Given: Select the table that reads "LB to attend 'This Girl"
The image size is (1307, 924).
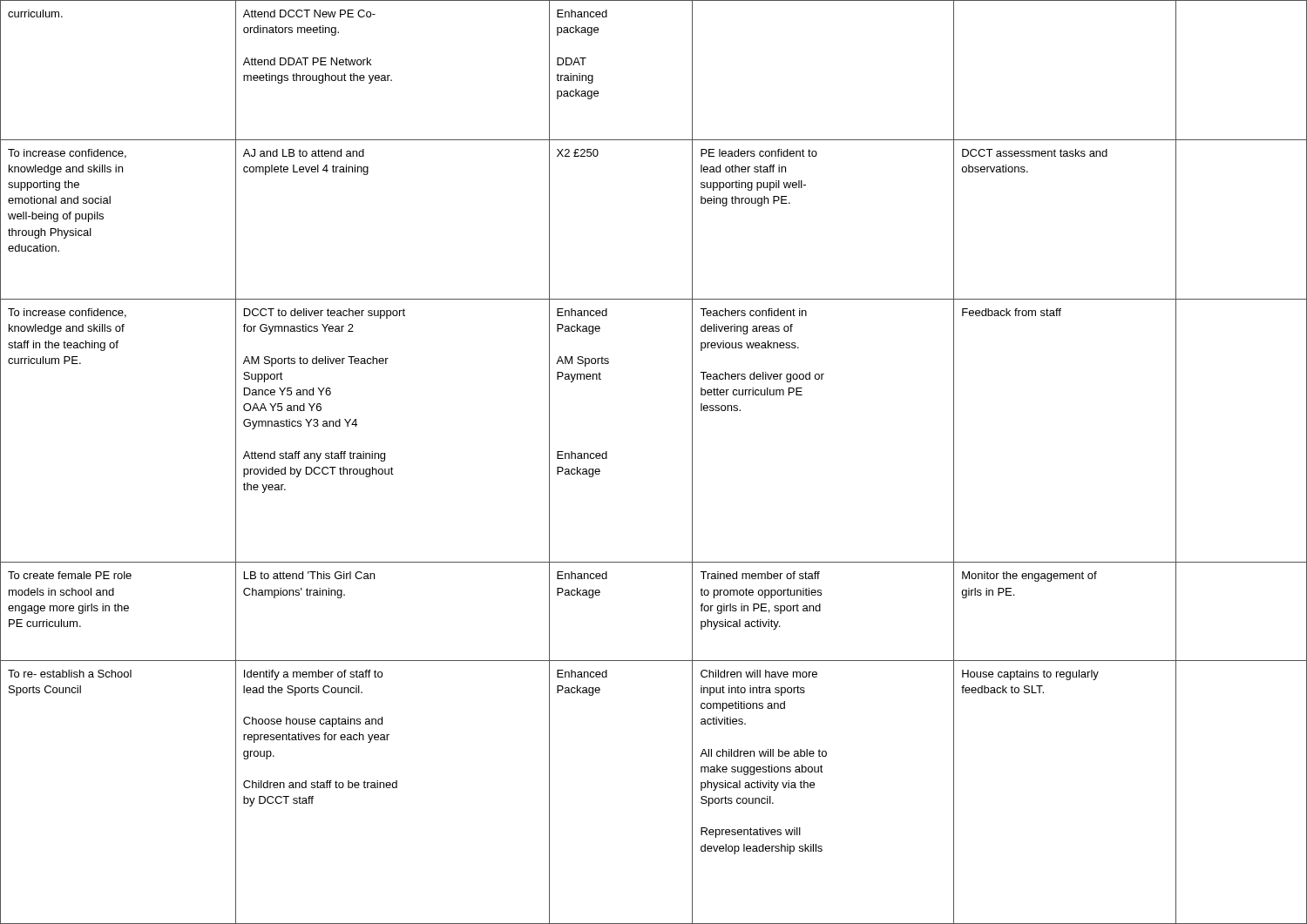Looking at the screenshot, I should (x=654, y=462).
